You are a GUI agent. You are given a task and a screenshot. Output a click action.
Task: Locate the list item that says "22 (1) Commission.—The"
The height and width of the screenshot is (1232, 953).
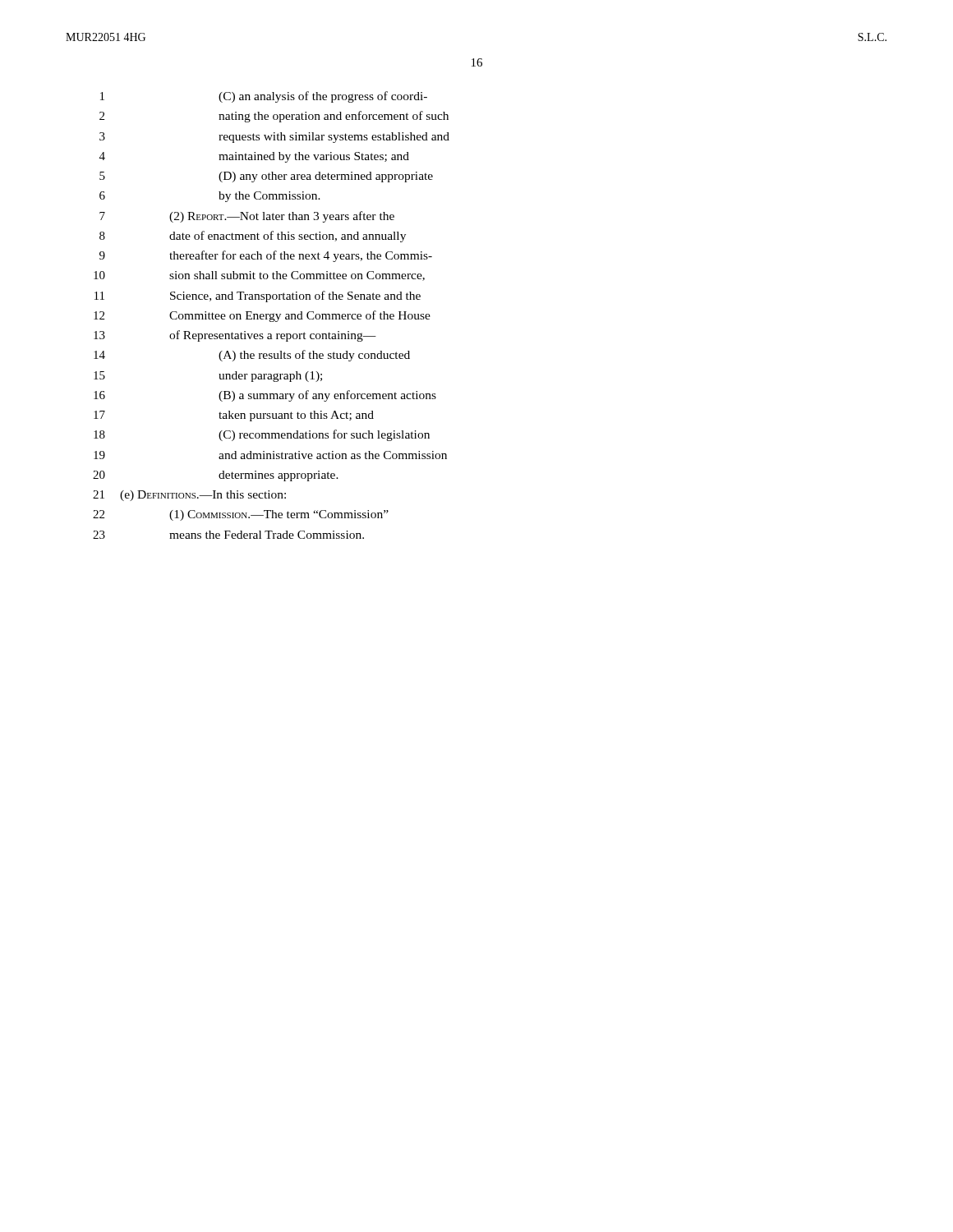[x=241, y=515]
